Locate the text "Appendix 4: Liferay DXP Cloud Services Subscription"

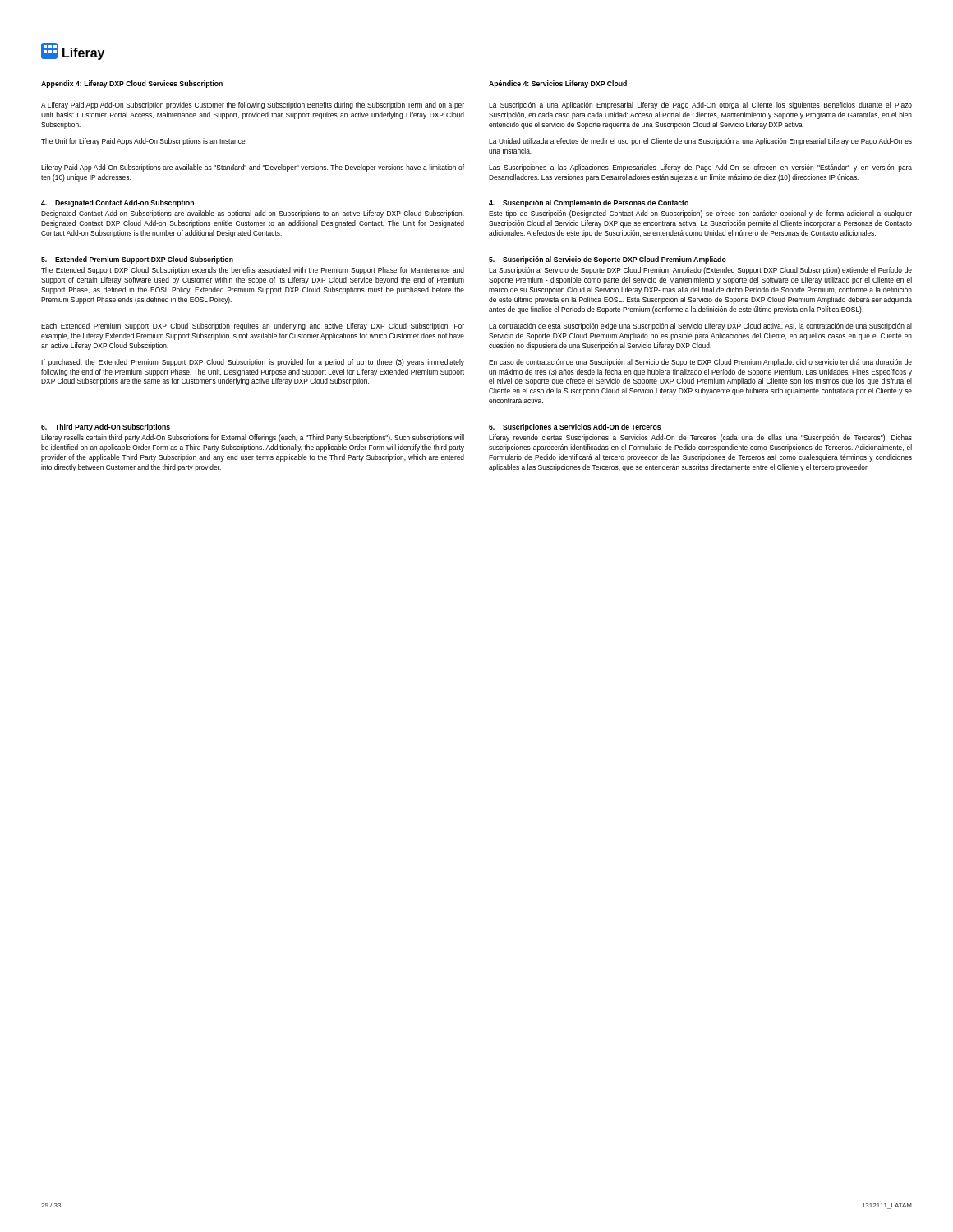[132, 84]
